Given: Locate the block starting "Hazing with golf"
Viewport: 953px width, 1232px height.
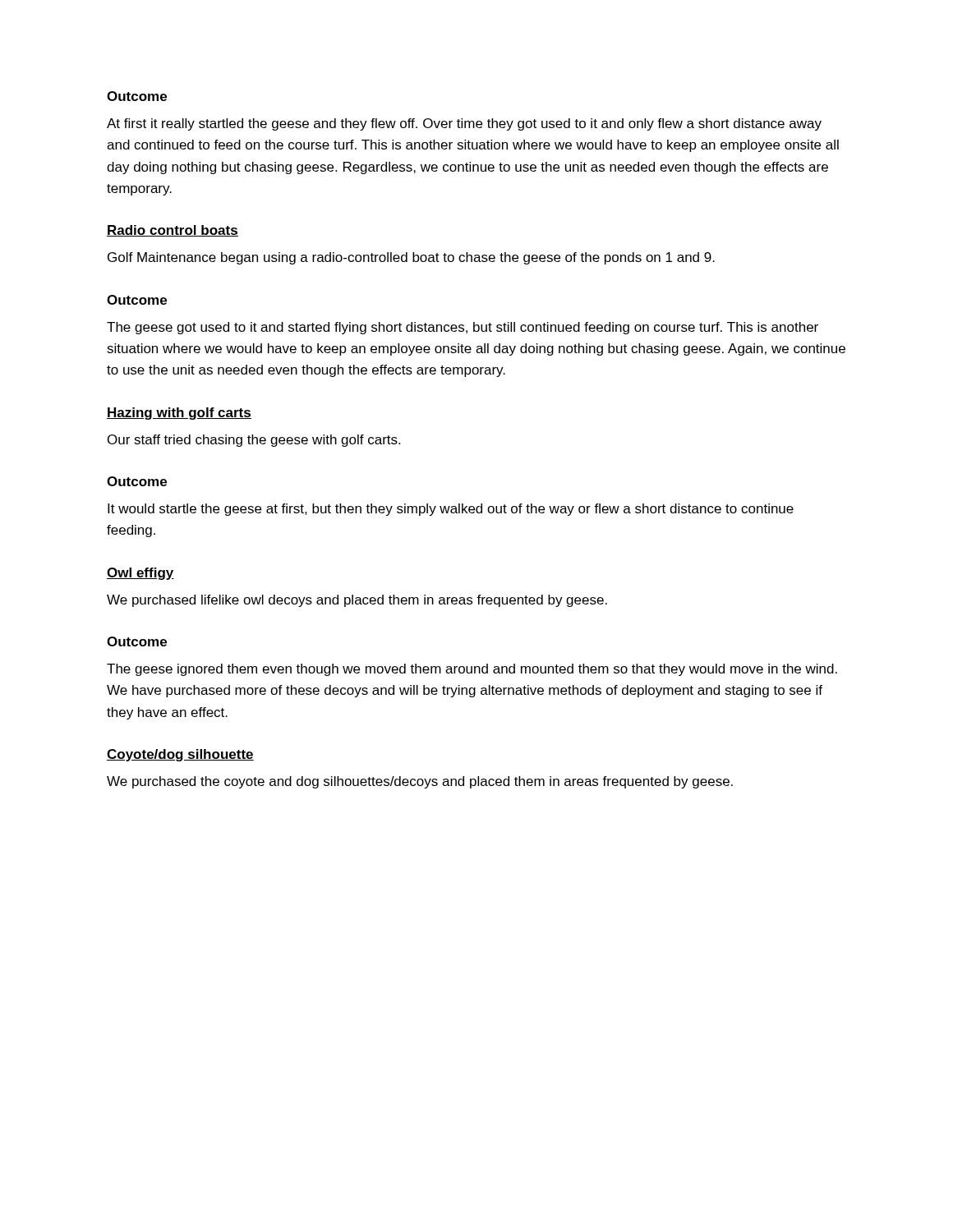Looking at the screenshot, I should point(179,413).
